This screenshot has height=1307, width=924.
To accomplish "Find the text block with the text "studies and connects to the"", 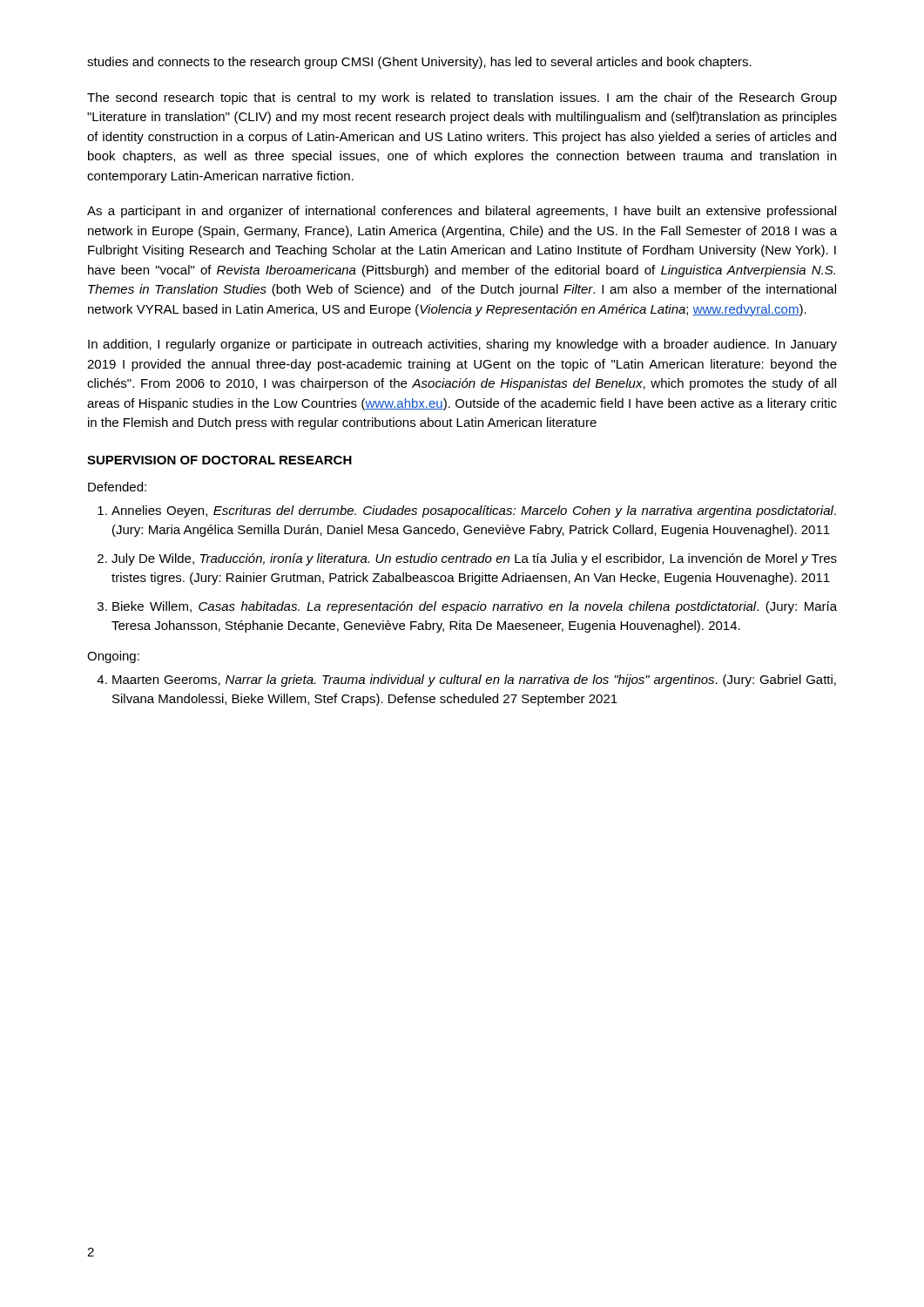I will [420, 61].
